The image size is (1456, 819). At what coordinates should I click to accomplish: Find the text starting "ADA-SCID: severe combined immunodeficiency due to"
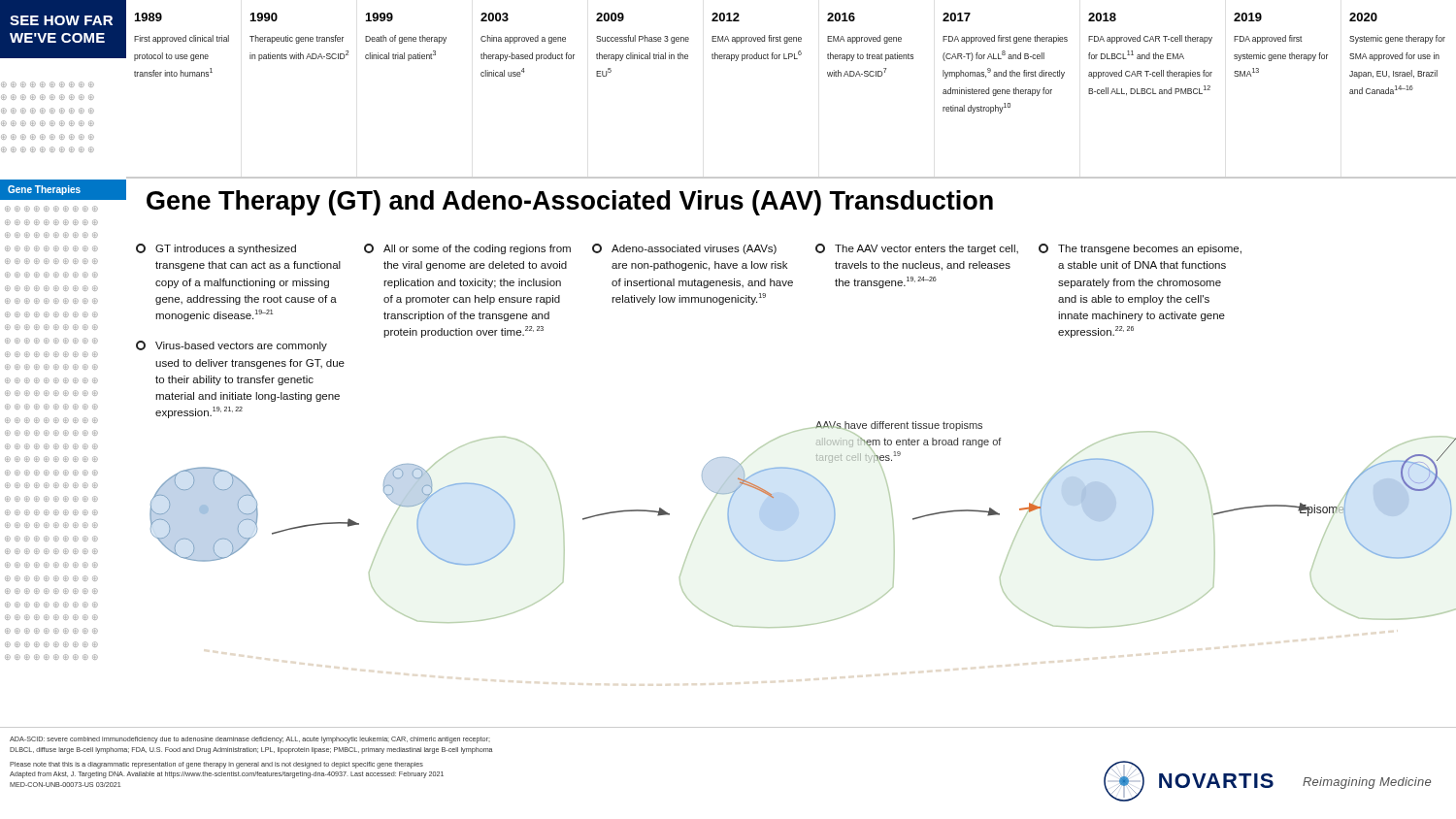251,744
